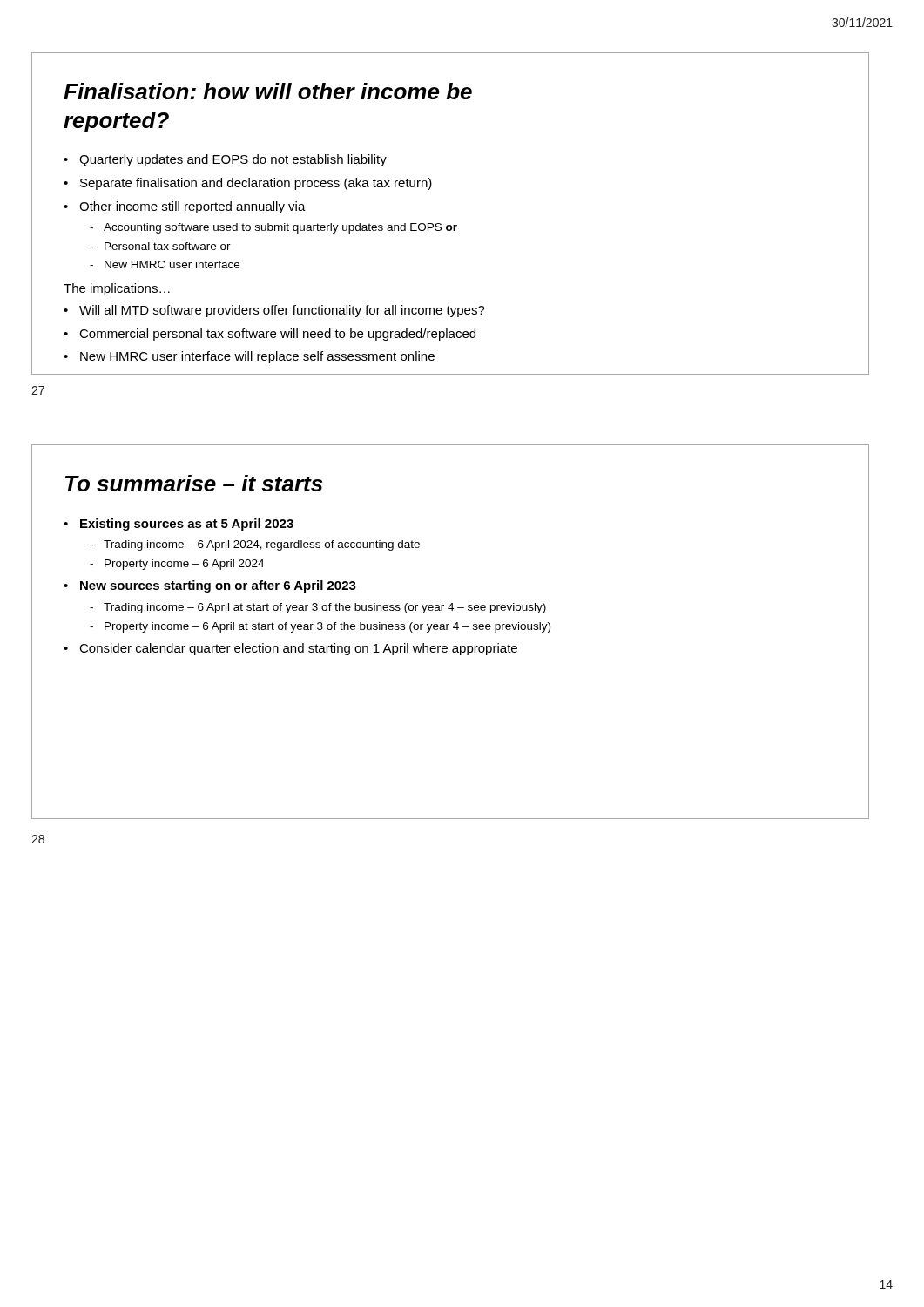The image size is (924, 1307).
Task: Find the list item that says "Existing sources as at 5"
Action: 187,525
